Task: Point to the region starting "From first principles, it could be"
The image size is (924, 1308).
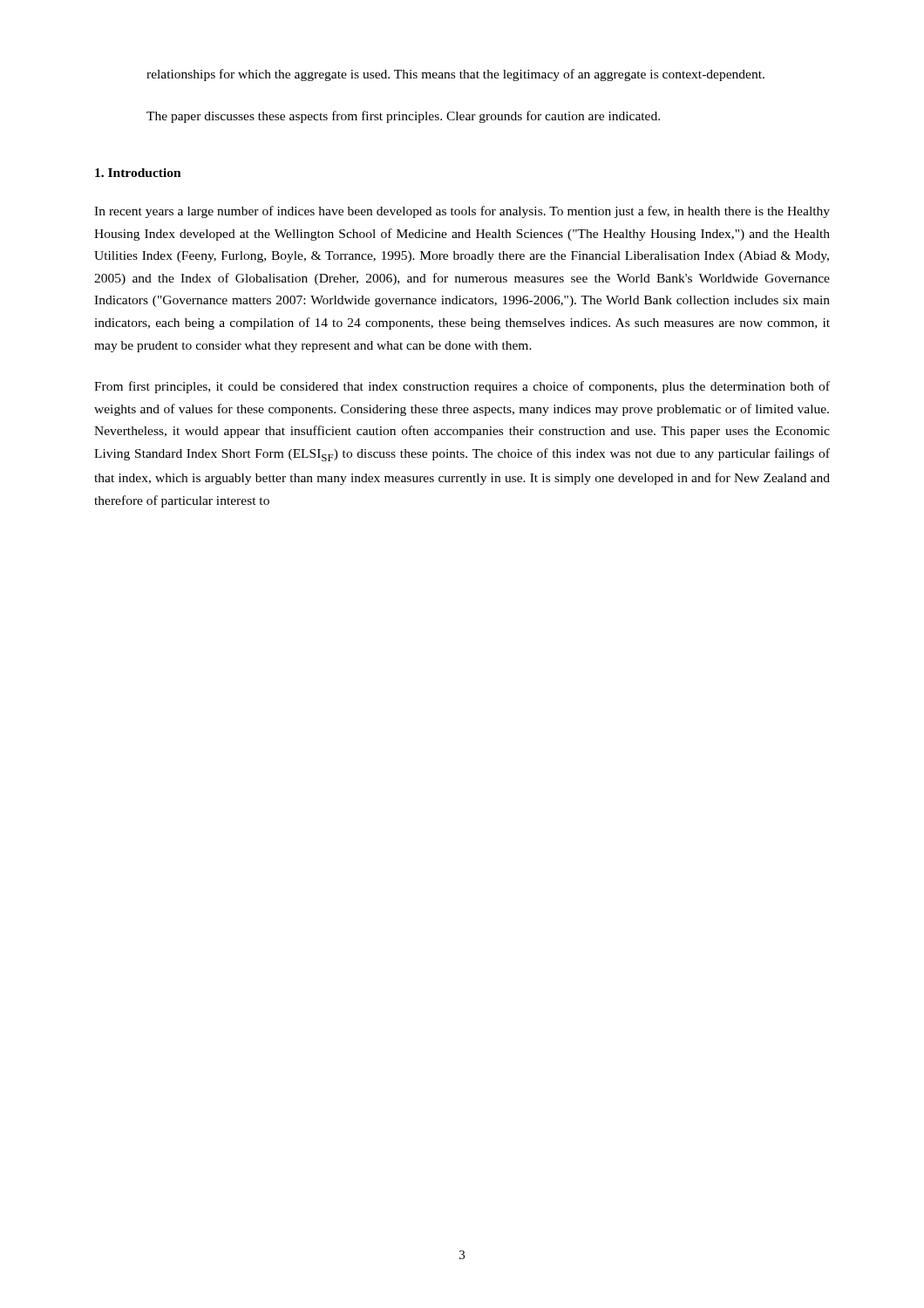Action: (x=462, y=443)
